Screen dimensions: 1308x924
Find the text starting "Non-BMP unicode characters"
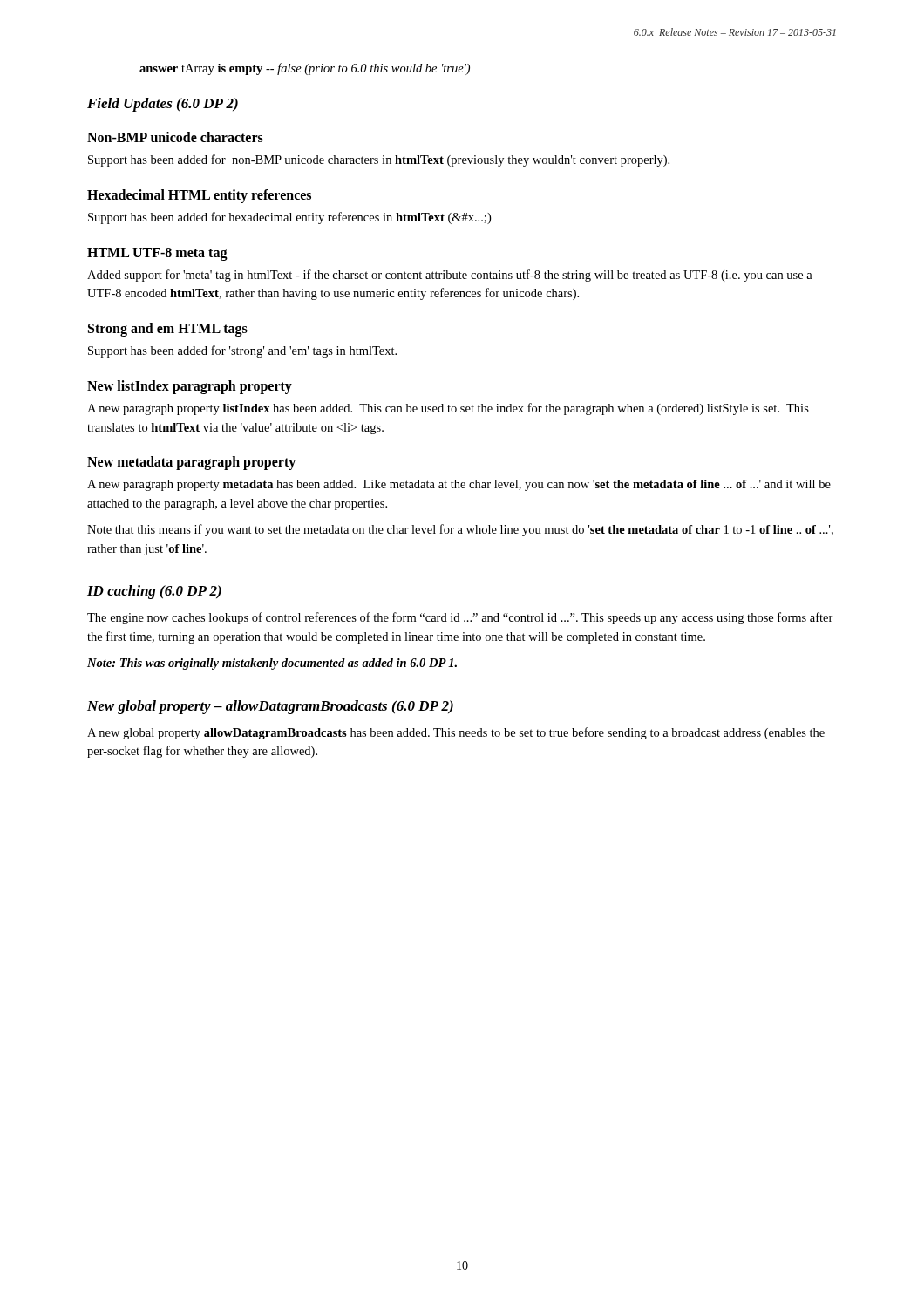(x=175, y=137)
